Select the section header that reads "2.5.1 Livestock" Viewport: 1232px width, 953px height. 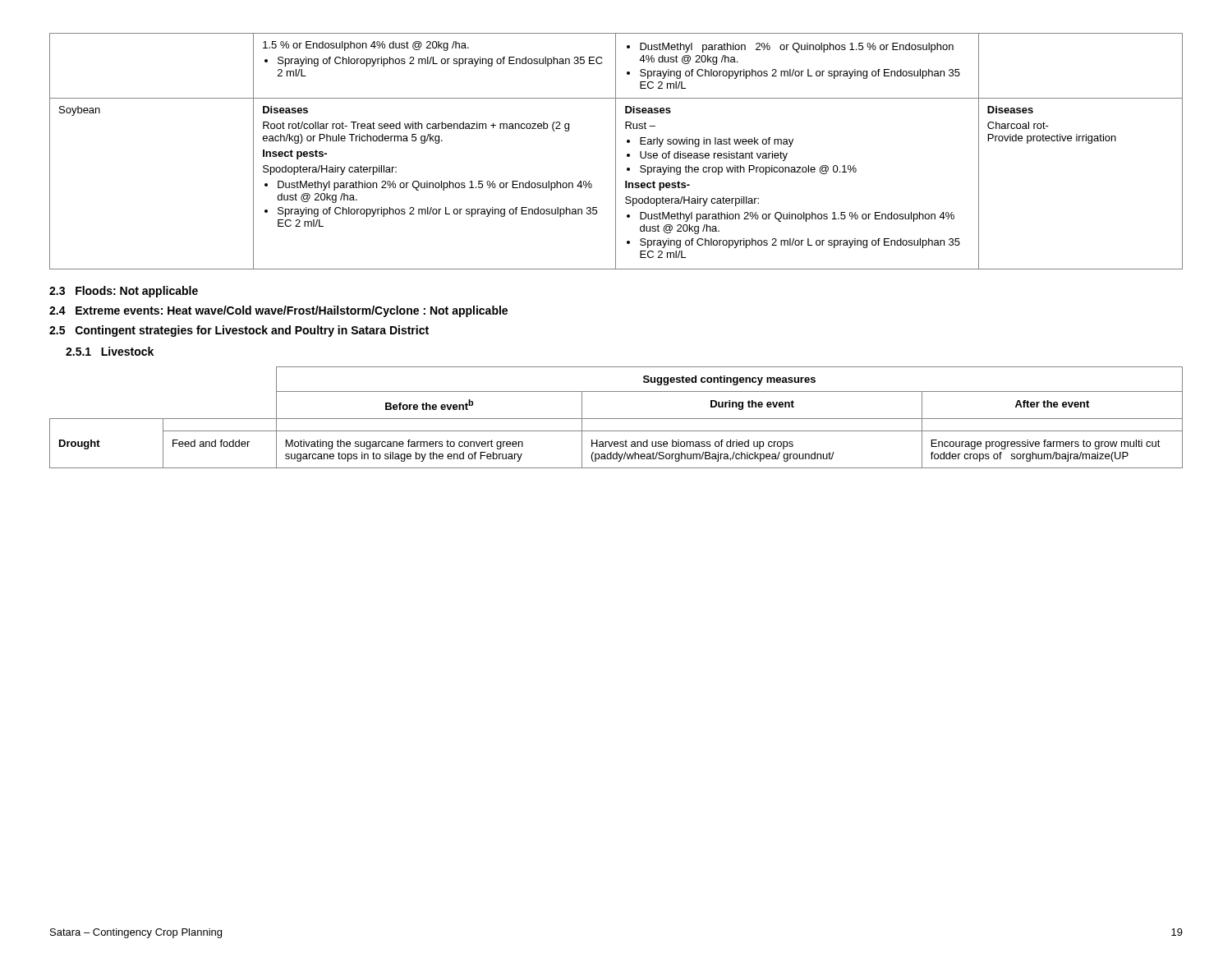coord(110,352)
